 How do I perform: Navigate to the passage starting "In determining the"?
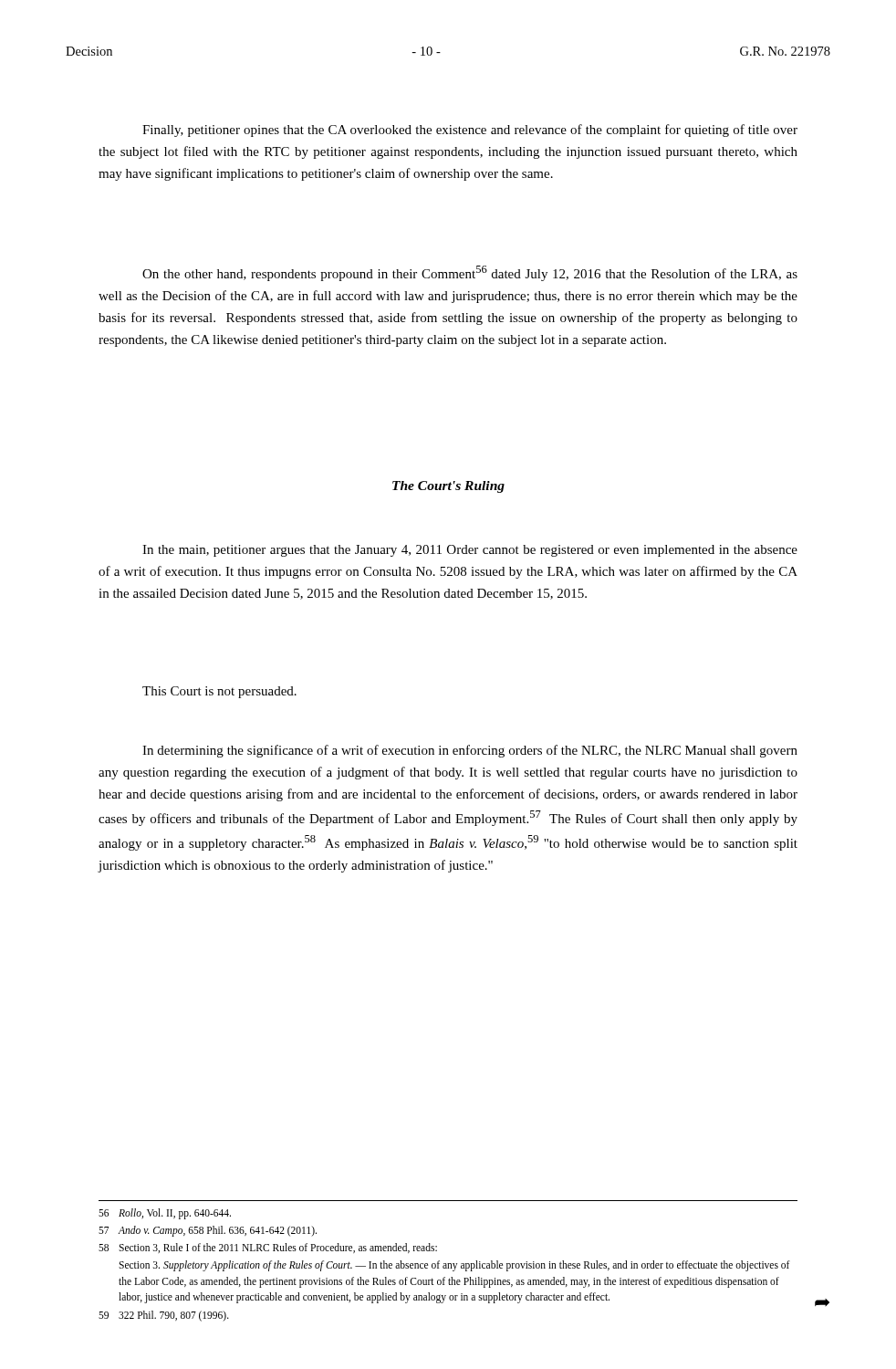click(x=448, y=808)
